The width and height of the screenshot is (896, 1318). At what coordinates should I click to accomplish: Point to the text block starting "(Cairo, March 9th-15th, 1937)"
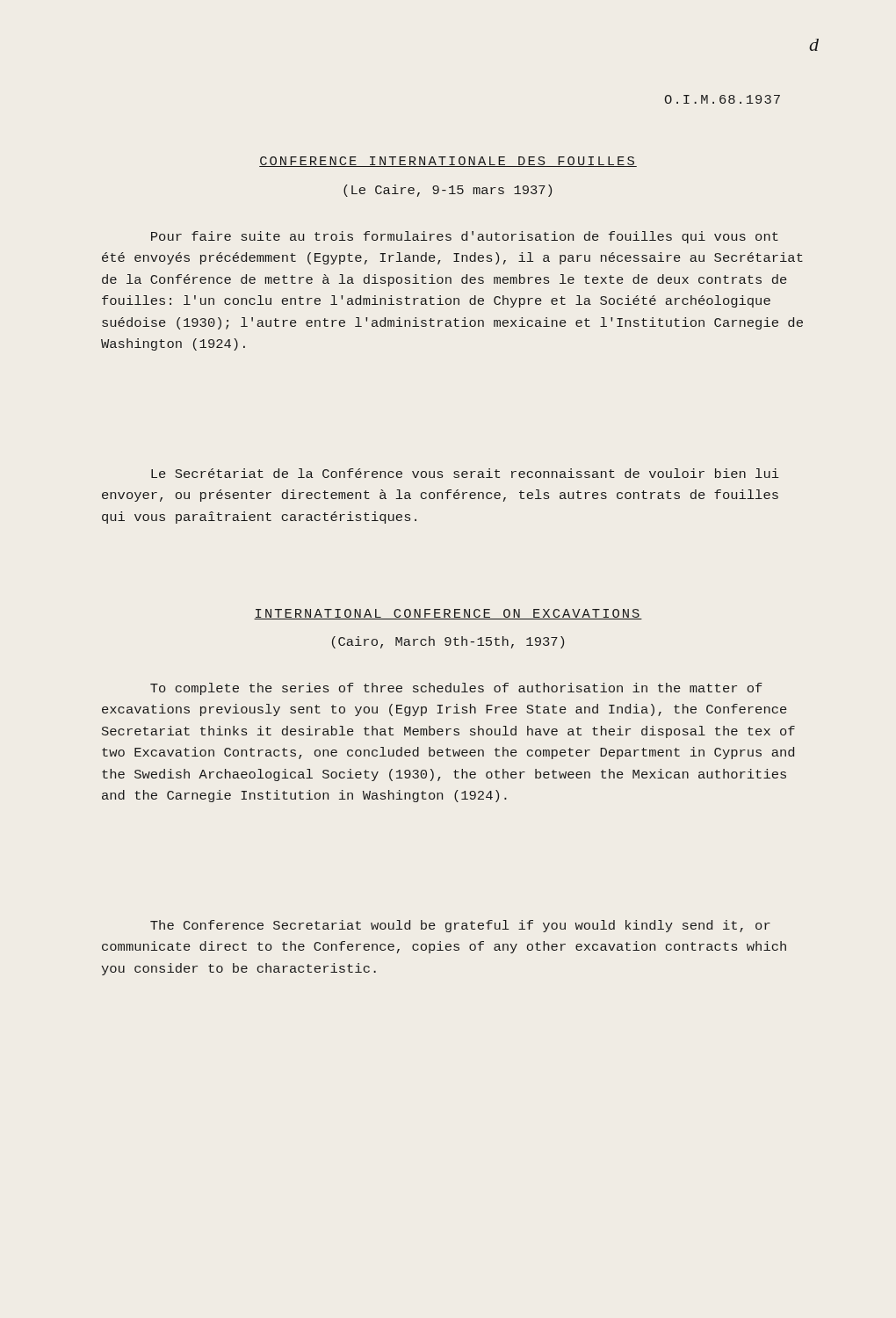point(448,642)
